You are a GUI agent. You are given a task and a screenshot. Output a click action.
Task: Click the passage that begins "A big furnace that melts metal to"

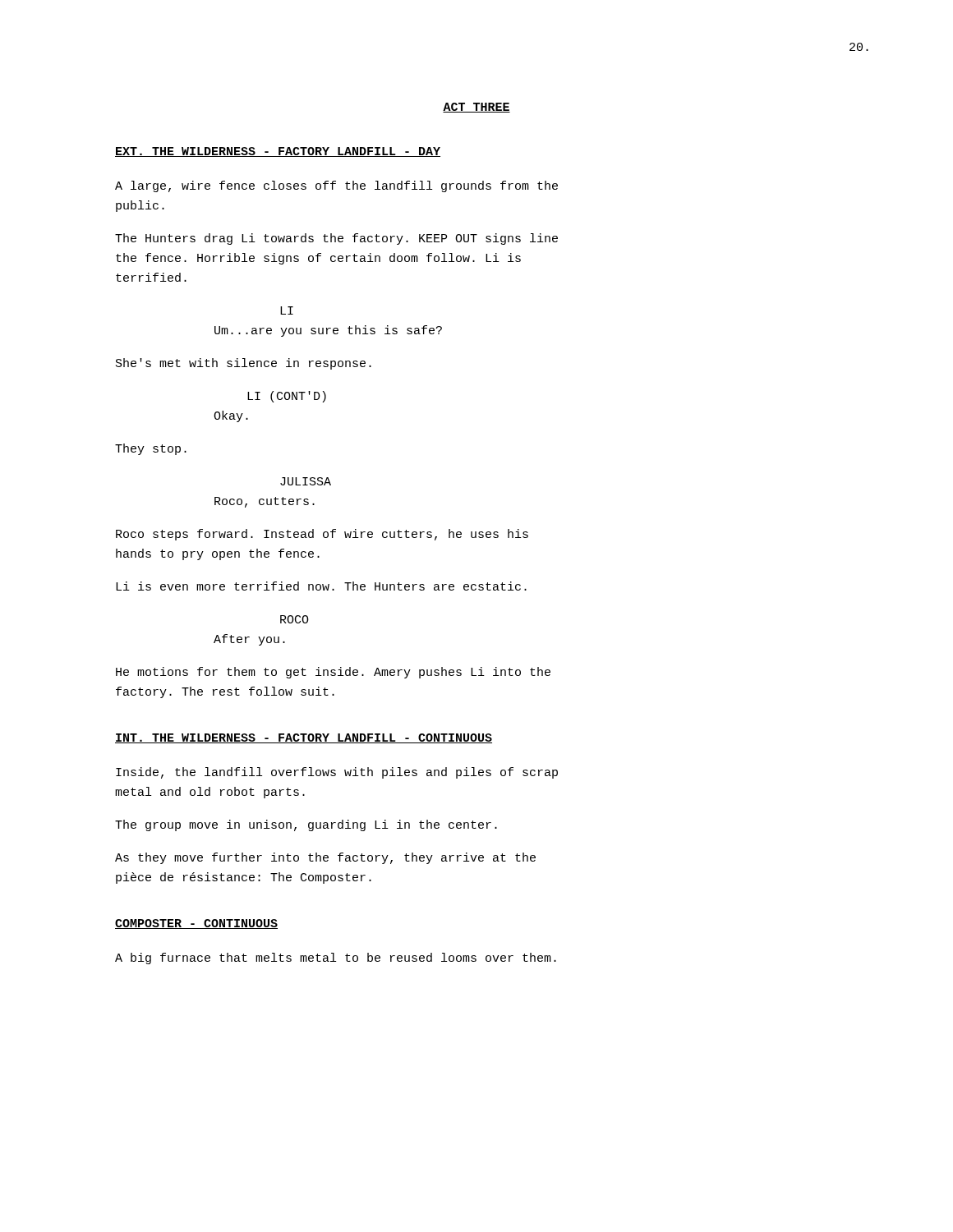tap(337, 959)
